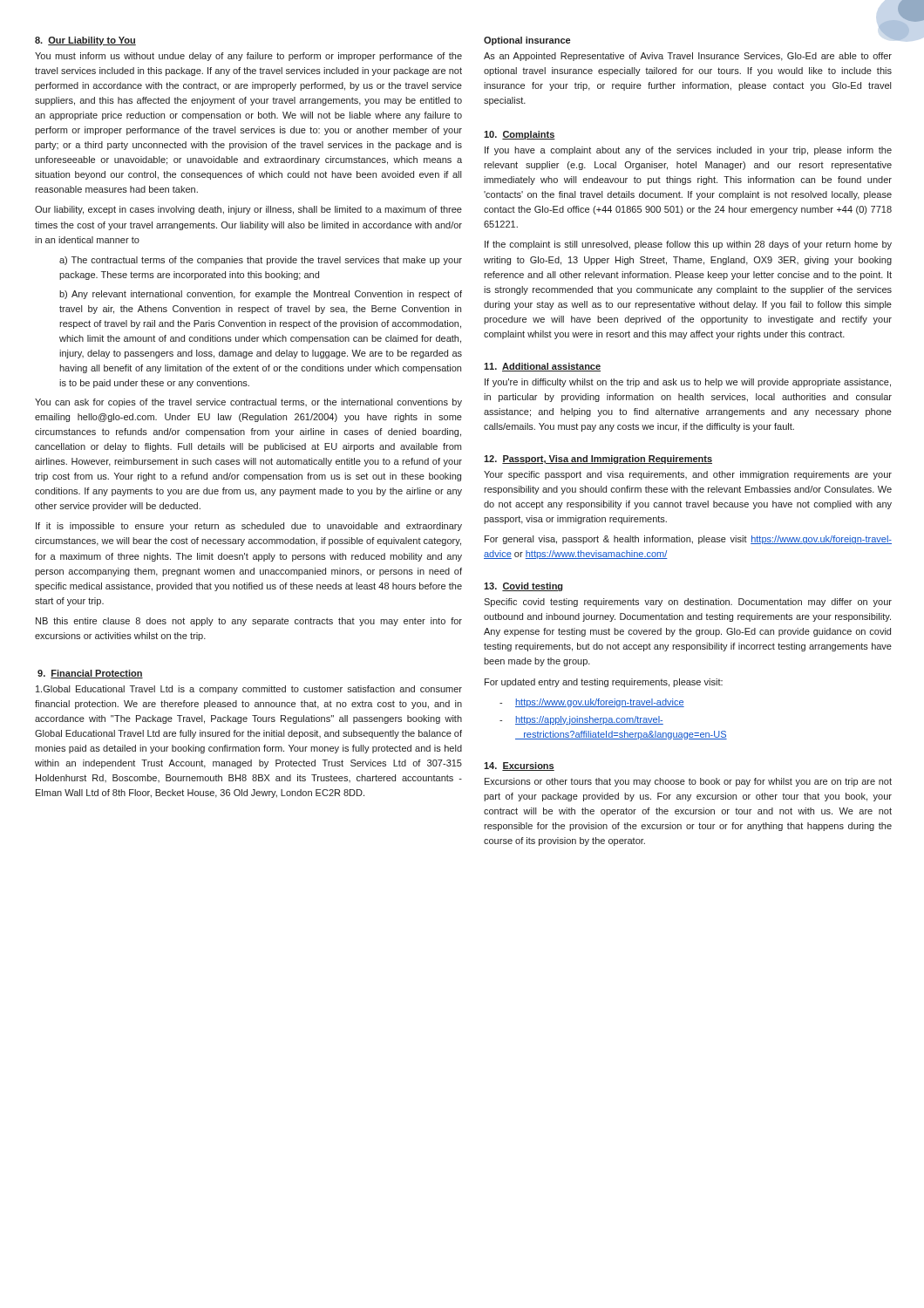Point to "Optional insurance"
Screen dimensions: 1308x924
pos(527,40)
